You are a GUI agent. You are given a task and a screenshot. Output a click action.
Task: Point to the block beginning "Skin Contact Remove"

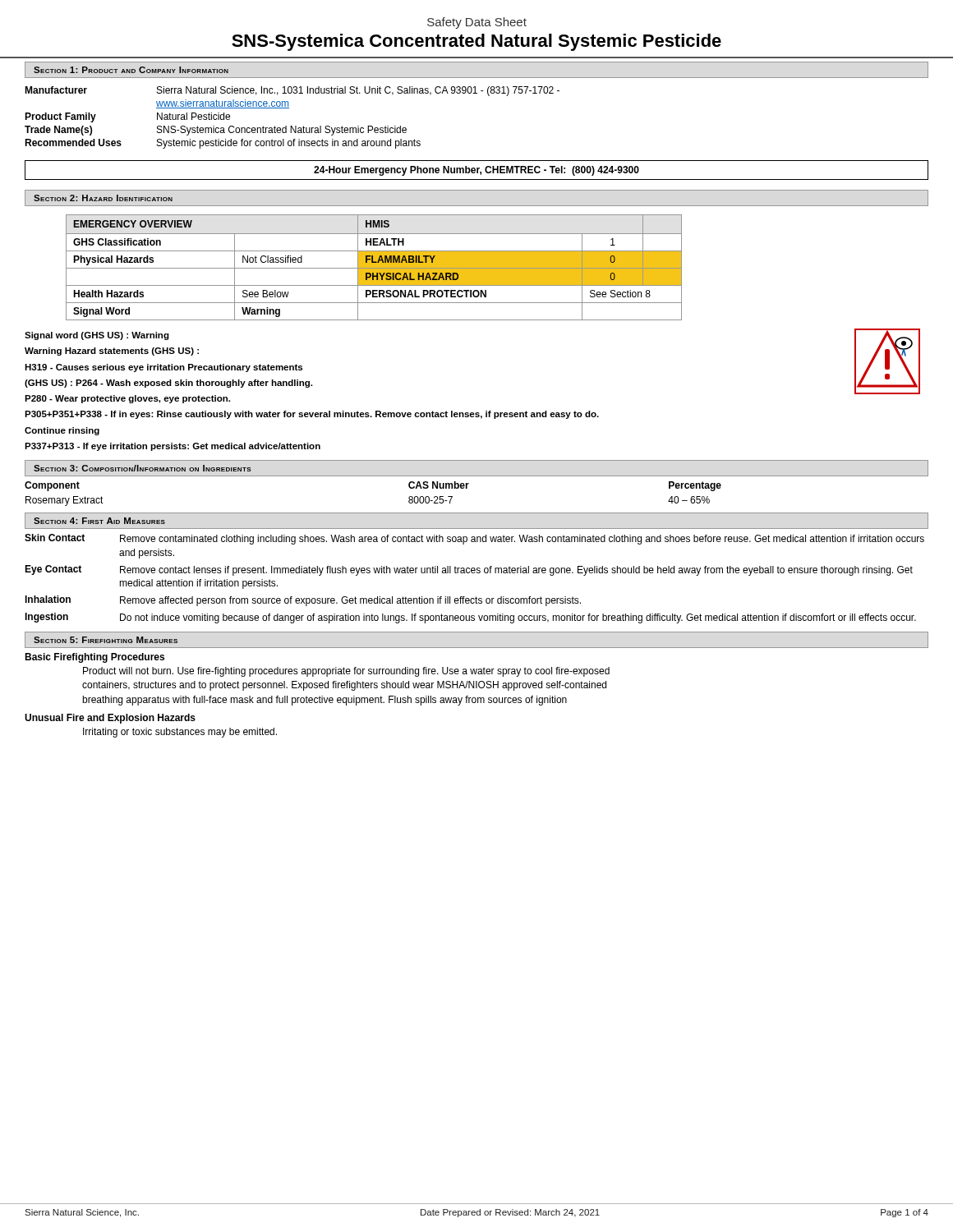click(x=476, y=579)
